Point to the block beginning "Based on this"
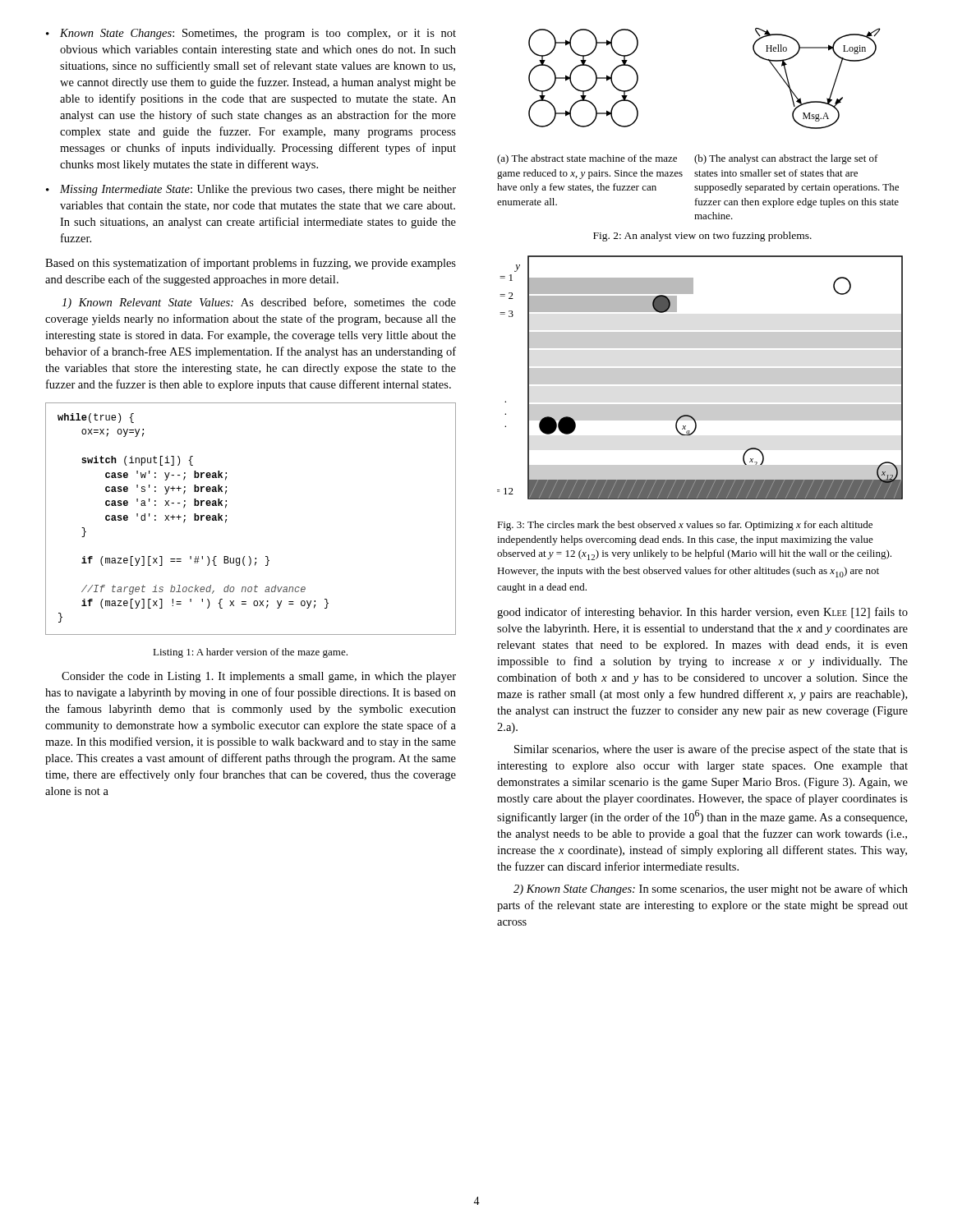The image size is (953, 1232). (x=251, y=271)
